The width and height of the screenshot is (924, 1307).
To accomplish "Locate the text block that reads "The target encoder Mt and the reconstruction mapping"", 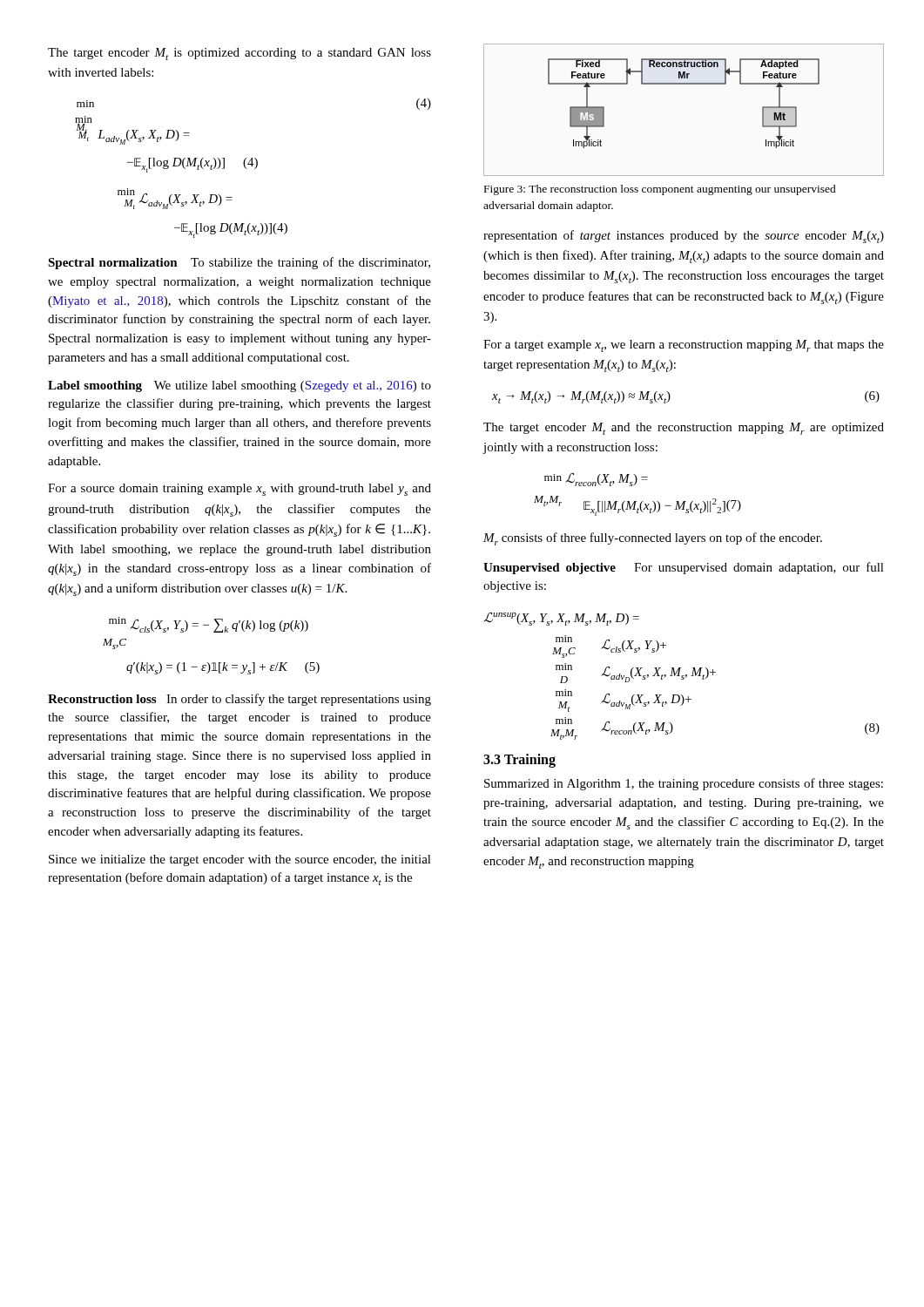I will (684, 437).
